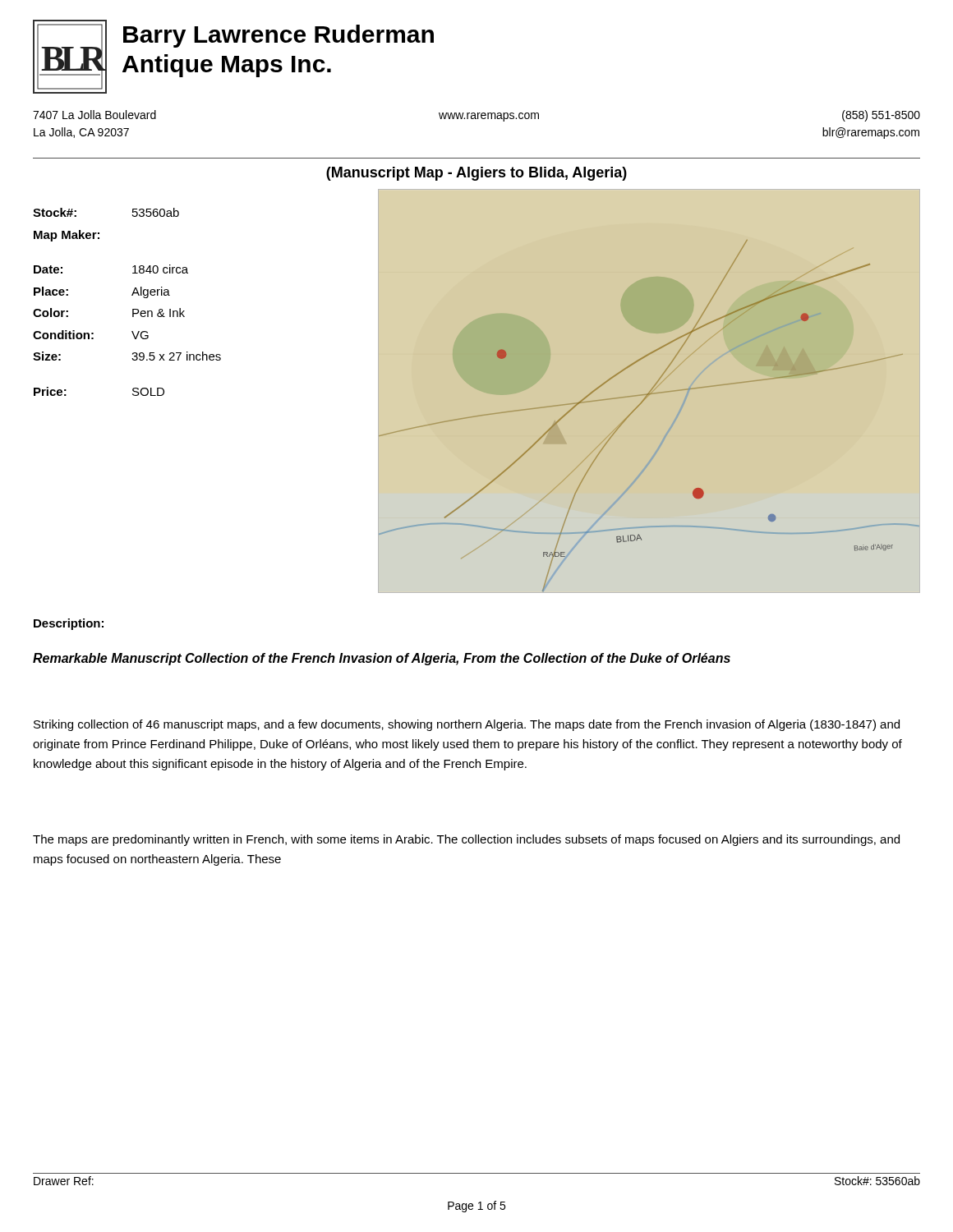This screenshot has height=1232, width=953.
Task: Select the text block starting "The maps are predominantly written in French,"
Action: pos(467,849)
